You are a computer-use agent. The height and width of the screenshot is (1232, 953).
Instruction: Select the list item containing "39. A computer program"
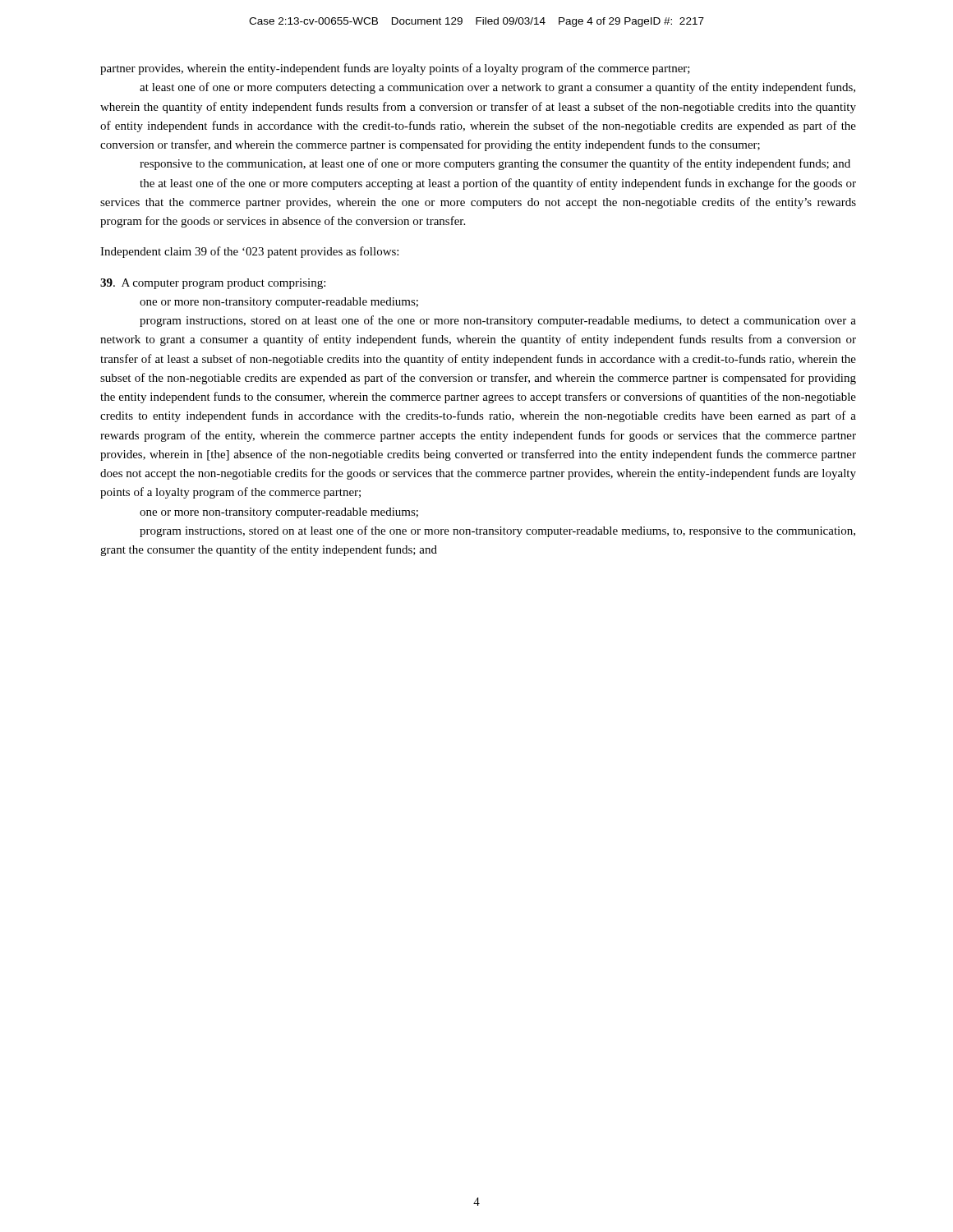coord(213,282)
